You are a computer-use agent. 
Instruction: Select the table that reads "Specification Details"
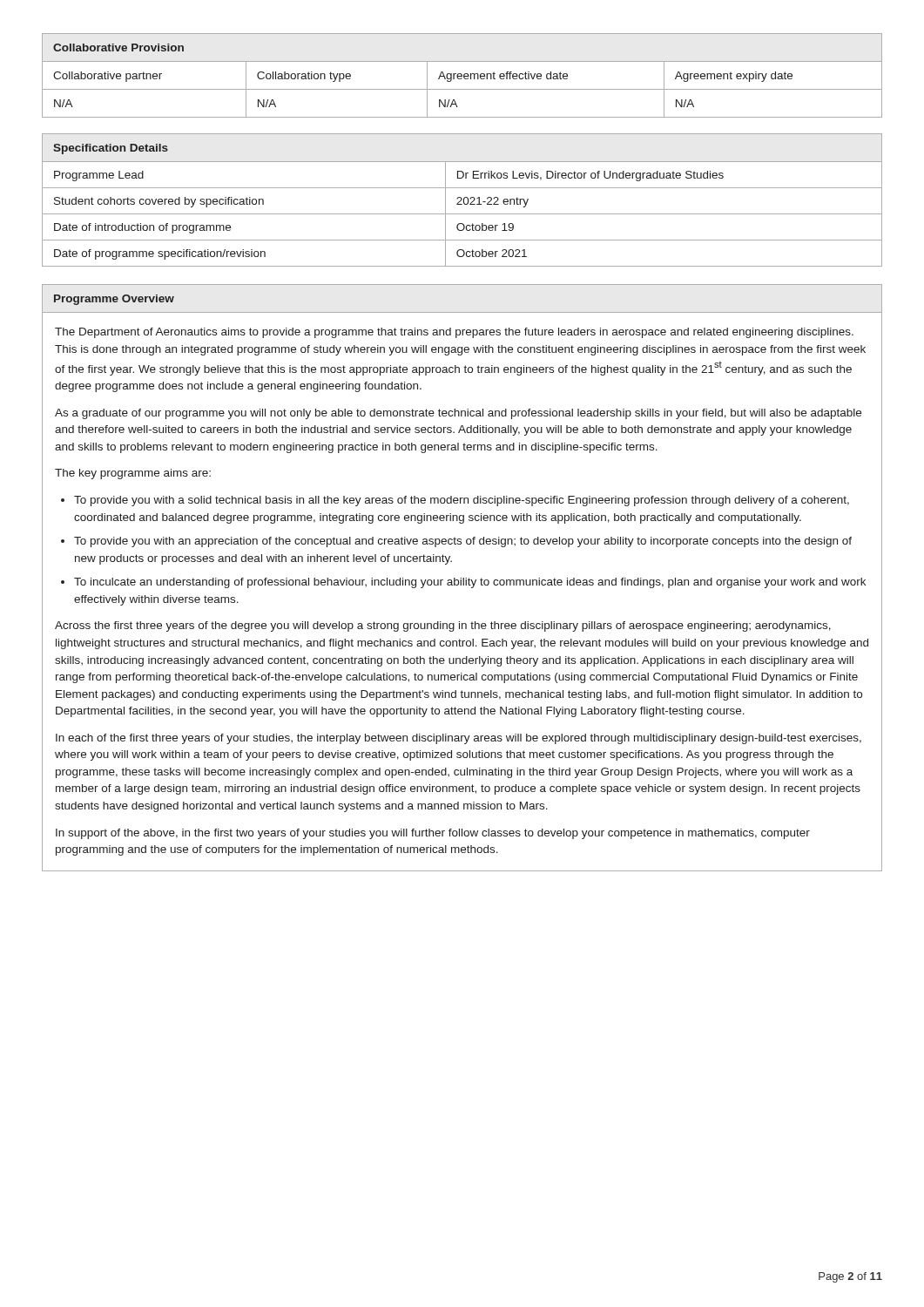click(x=462, y=200)
